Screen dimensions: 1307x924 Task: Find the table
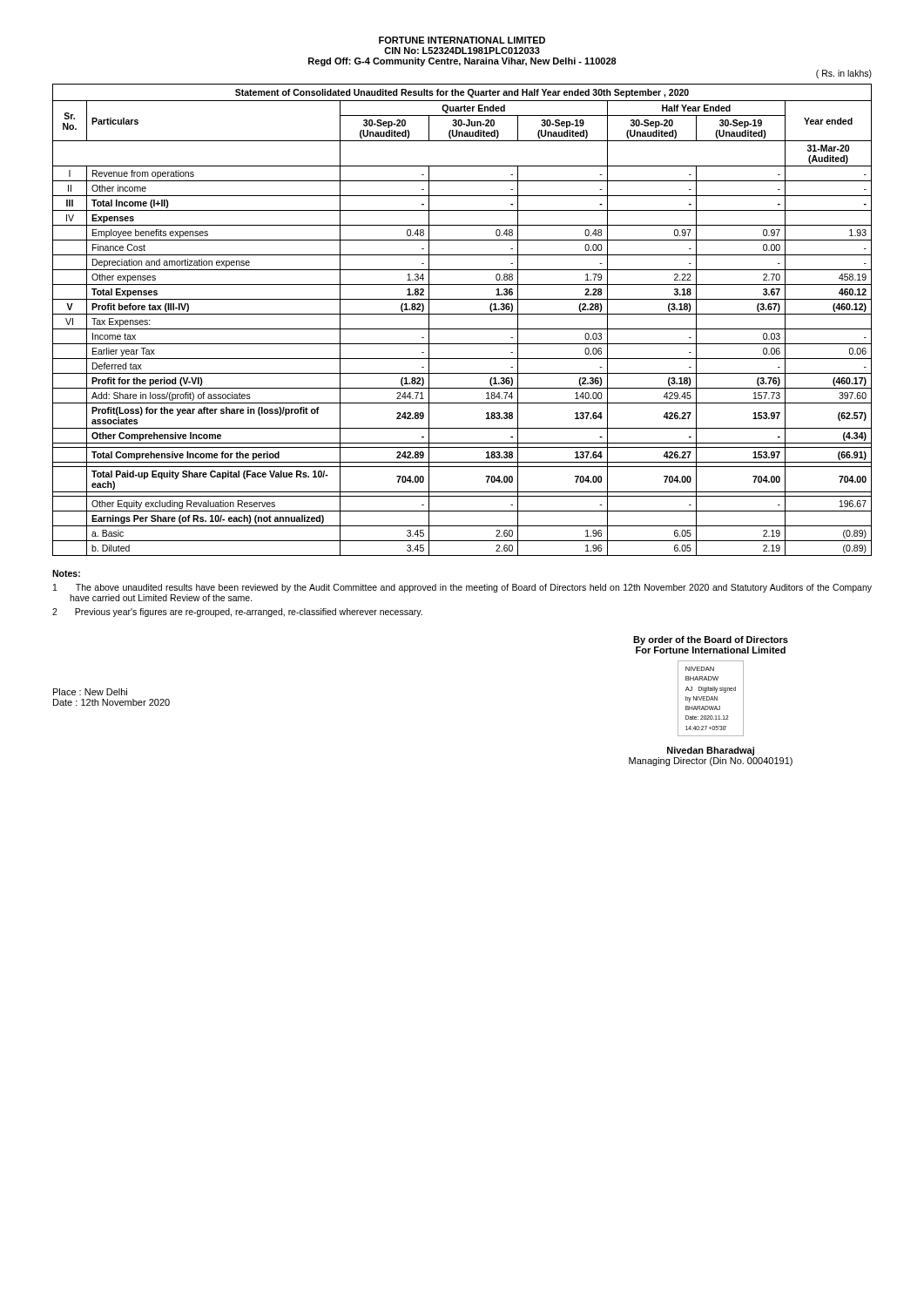click(x=462, y=320)
